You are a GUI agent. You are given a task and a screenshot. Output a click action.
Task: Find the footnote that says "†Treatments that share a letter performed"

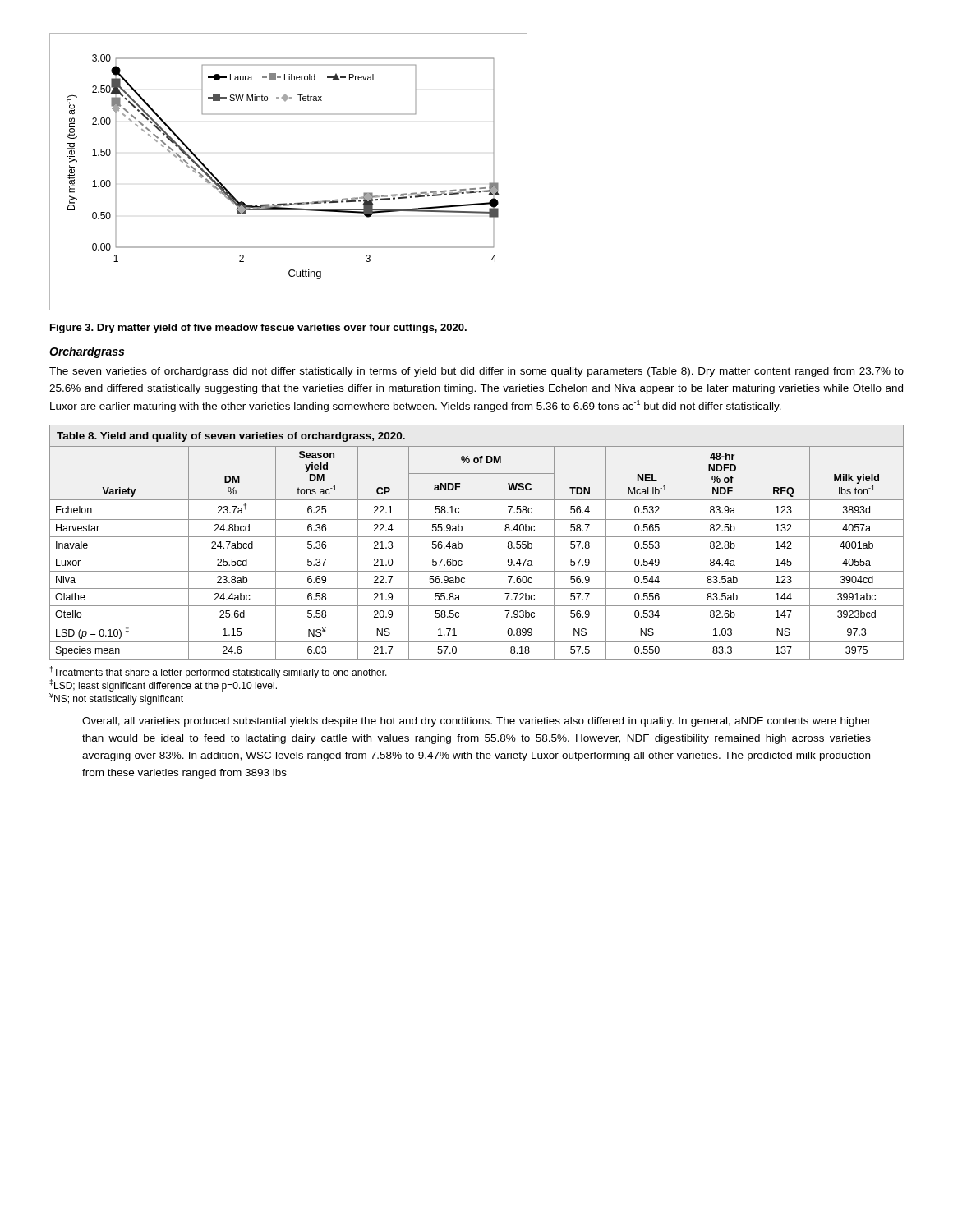pyautogui.click(x=218, y=685)
